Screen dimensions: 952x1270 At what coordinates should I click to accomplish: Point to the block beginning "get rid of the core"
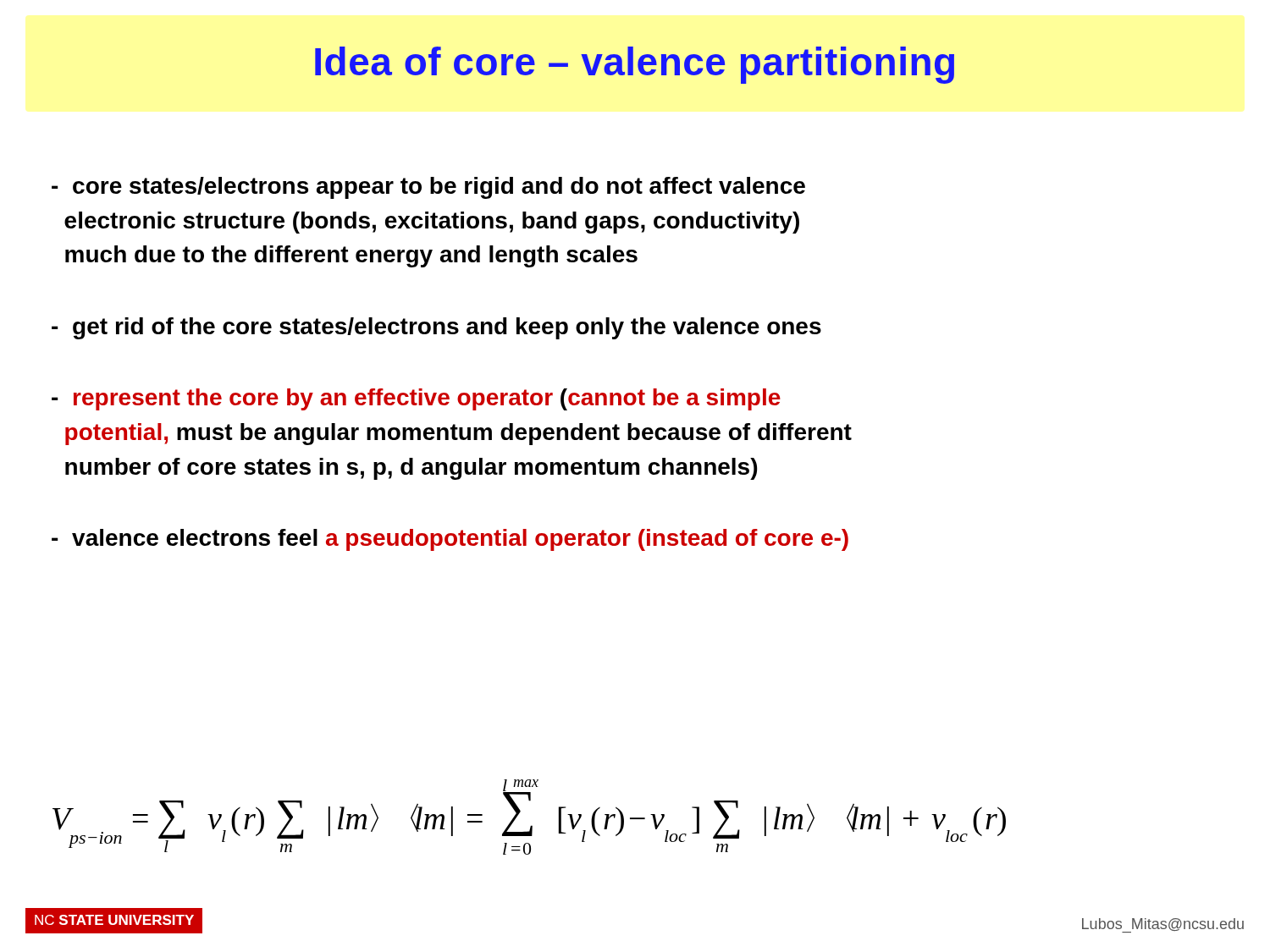pos(436,327)
